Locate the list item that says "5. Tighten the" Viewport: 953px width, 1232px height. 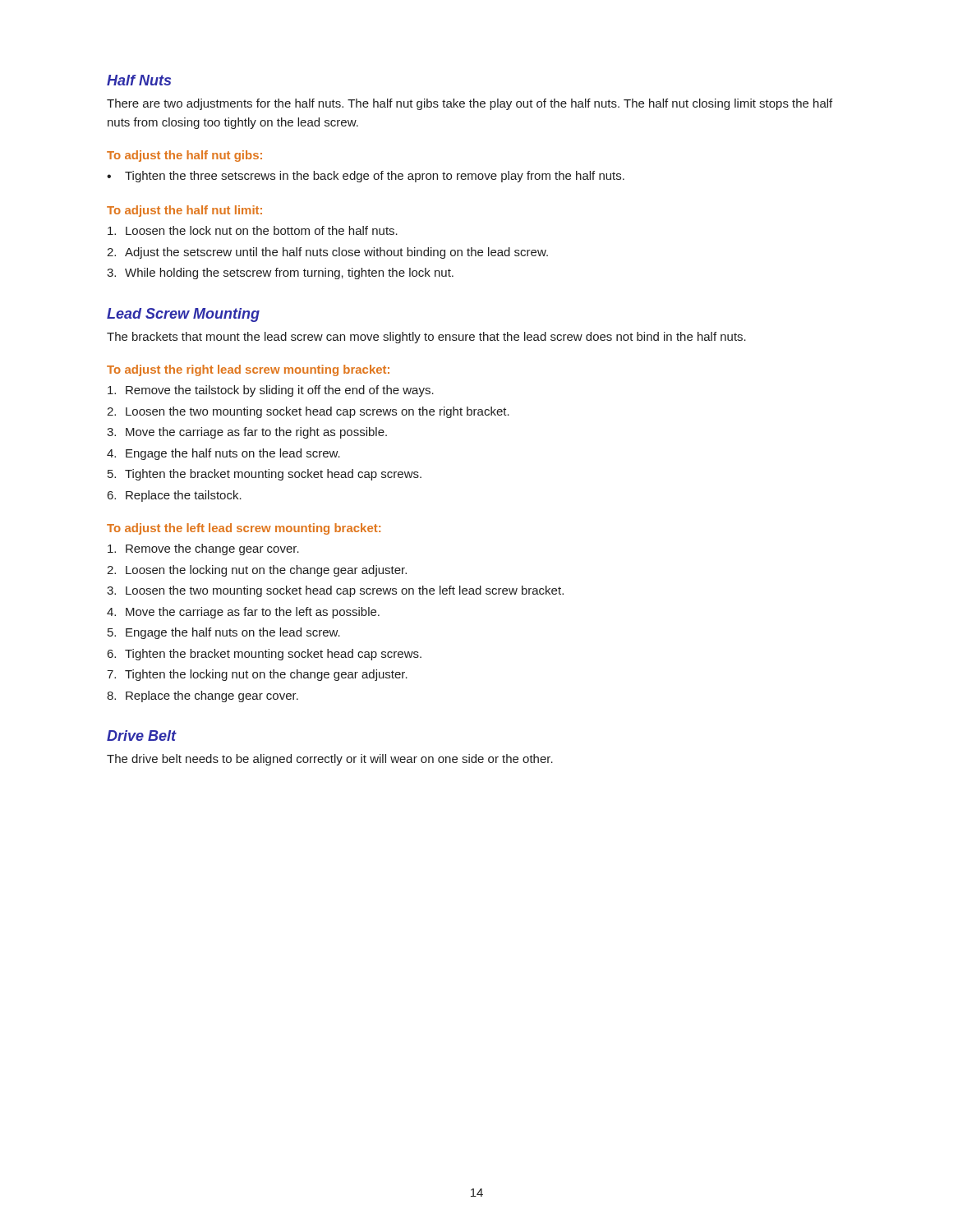(265, 475)
